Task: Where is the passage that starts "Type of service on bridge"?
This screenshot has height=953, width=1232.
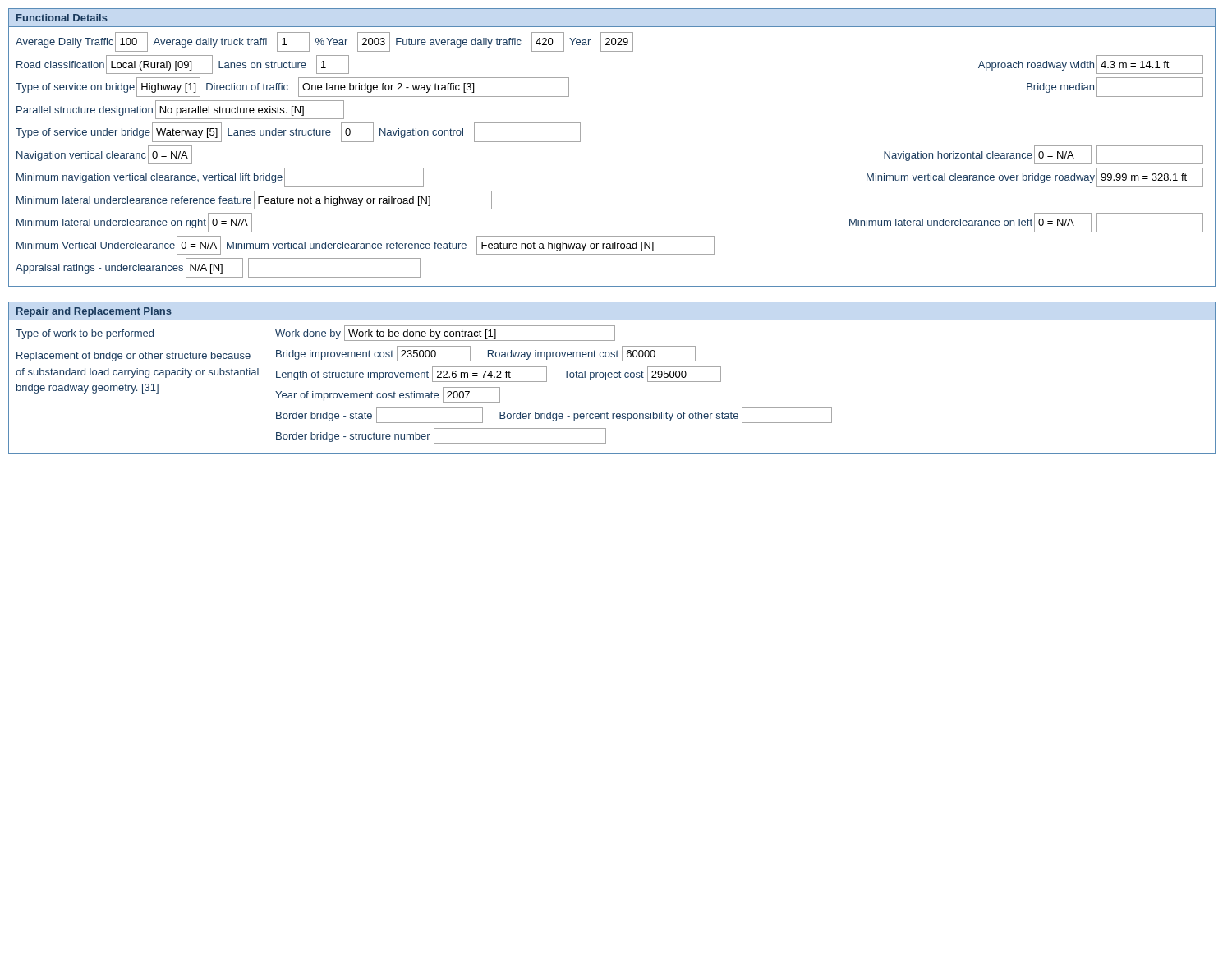Action: click(x=169, y=87)
